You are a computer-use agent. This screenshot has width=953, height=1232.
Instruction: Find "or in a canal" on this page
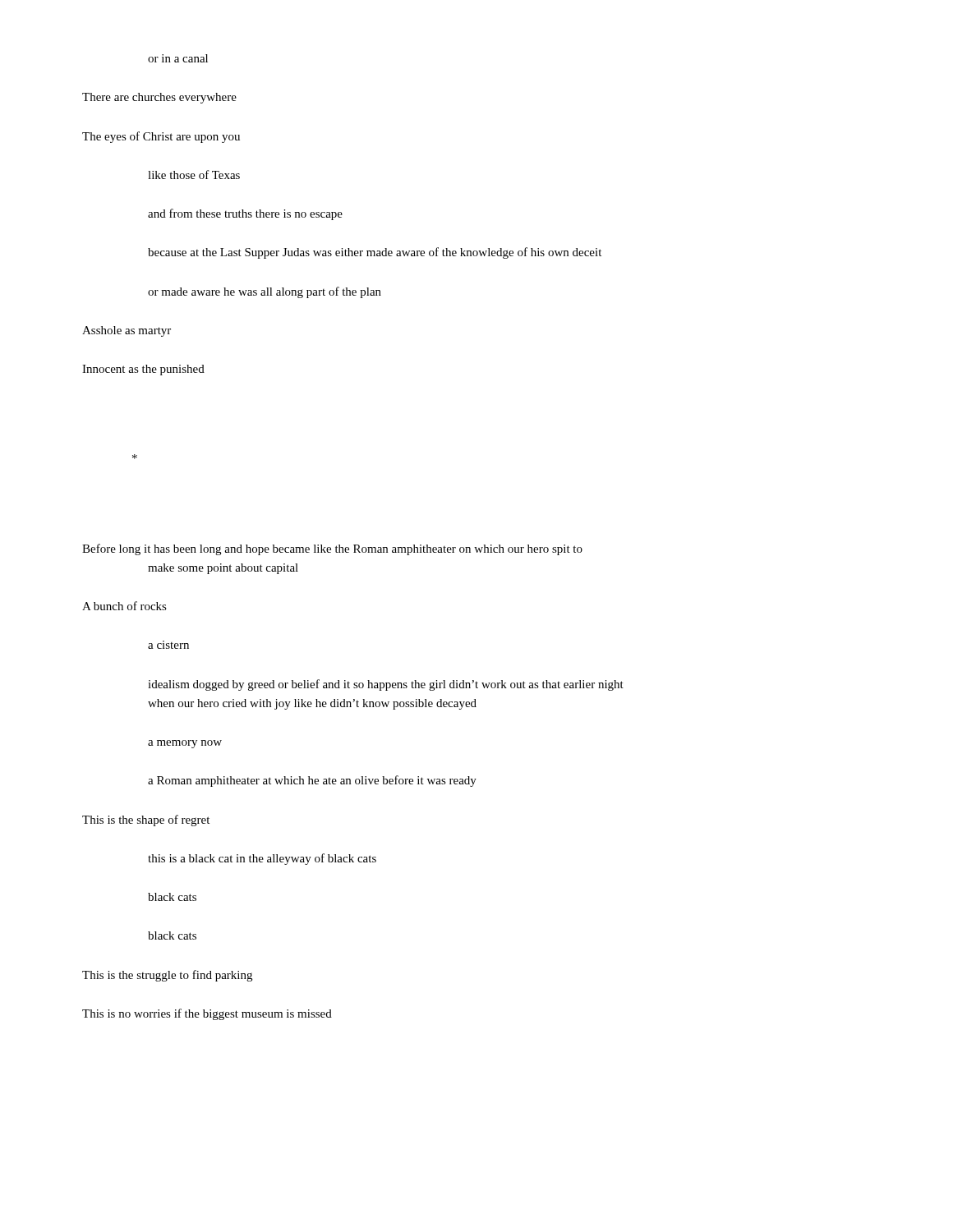coord(178,58)
